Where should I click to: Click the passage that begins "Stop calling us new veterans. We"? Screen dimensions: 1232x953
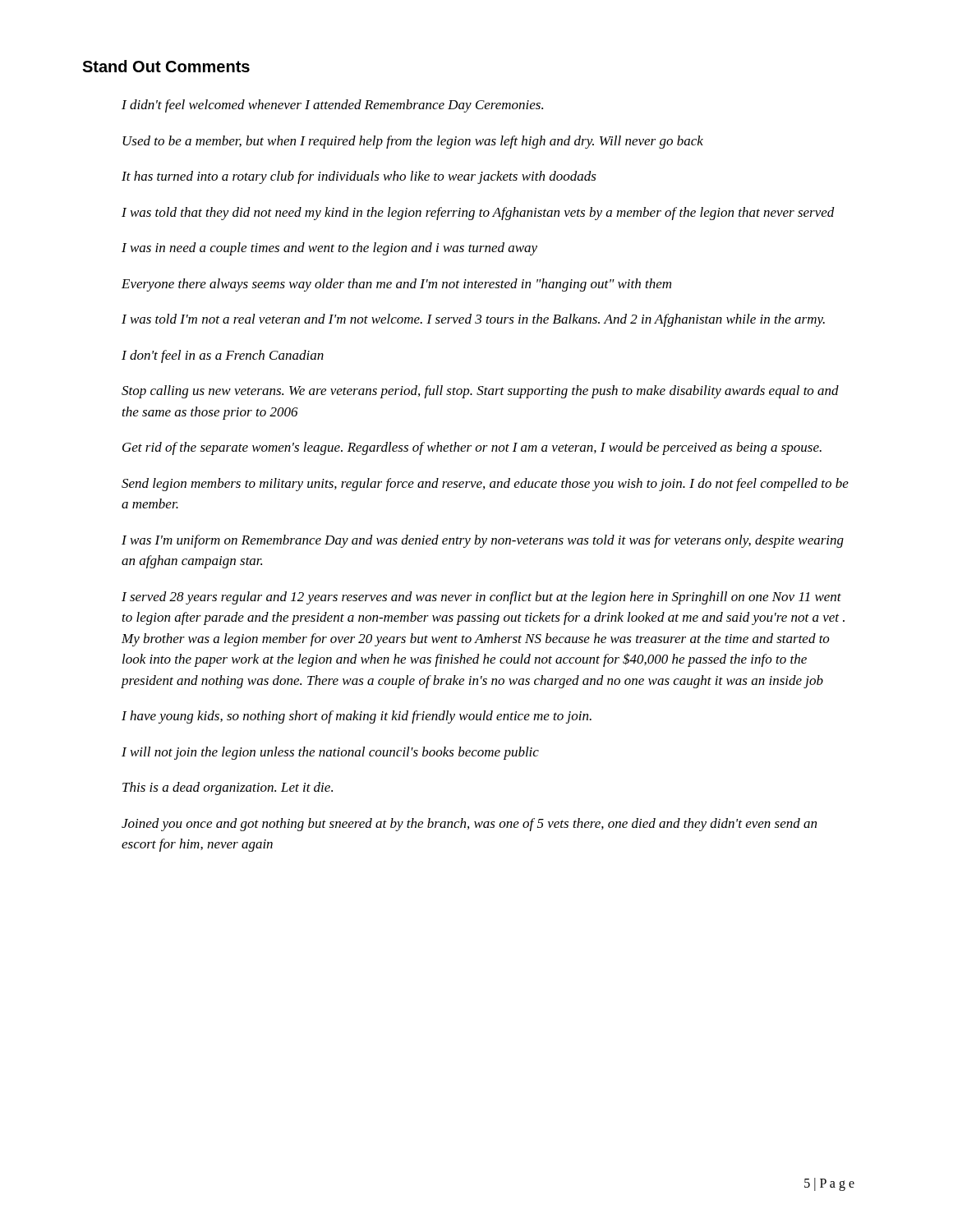click(480, 401)
